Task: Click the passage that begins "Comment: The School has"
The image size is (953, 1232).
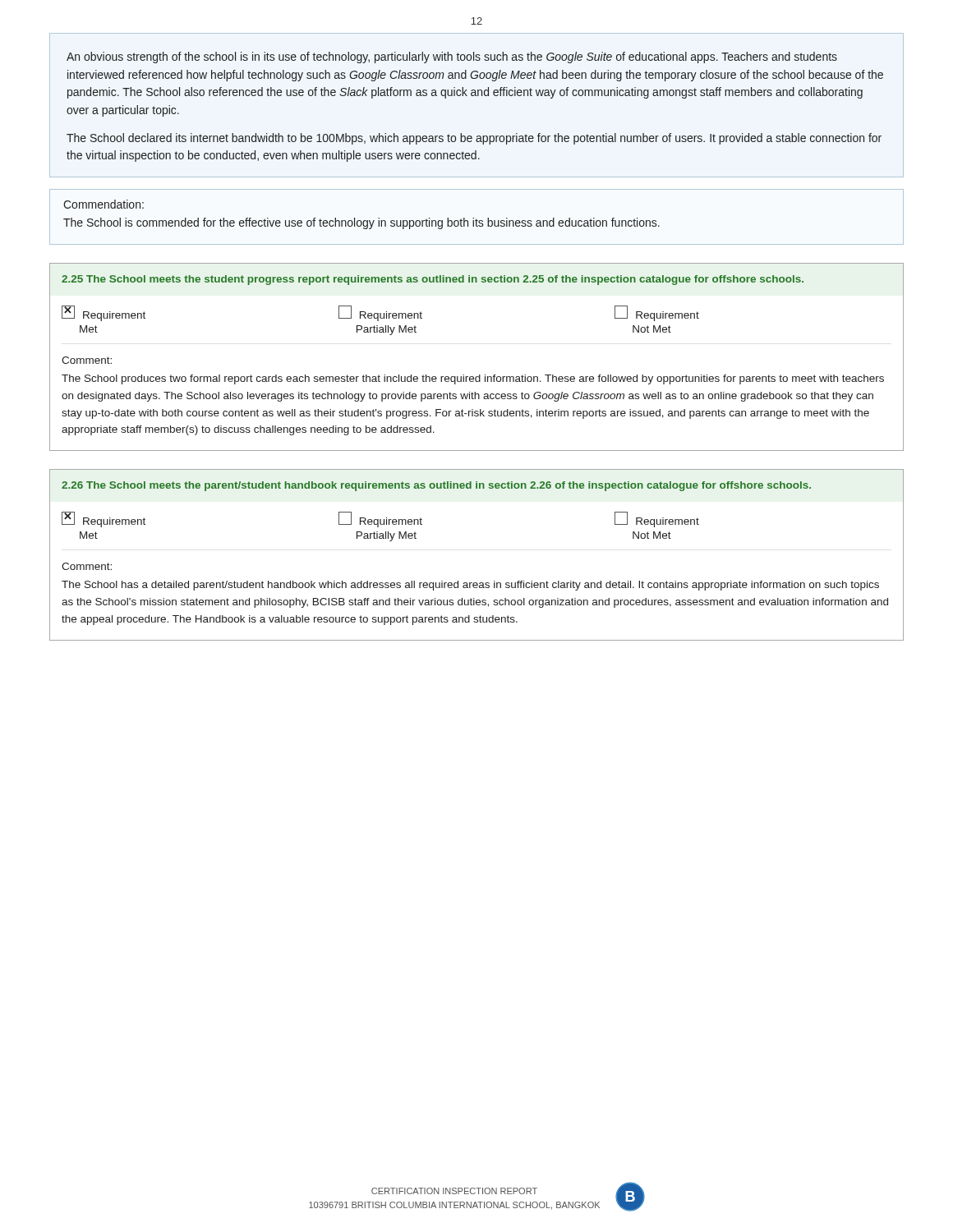Action: (476, 594)
